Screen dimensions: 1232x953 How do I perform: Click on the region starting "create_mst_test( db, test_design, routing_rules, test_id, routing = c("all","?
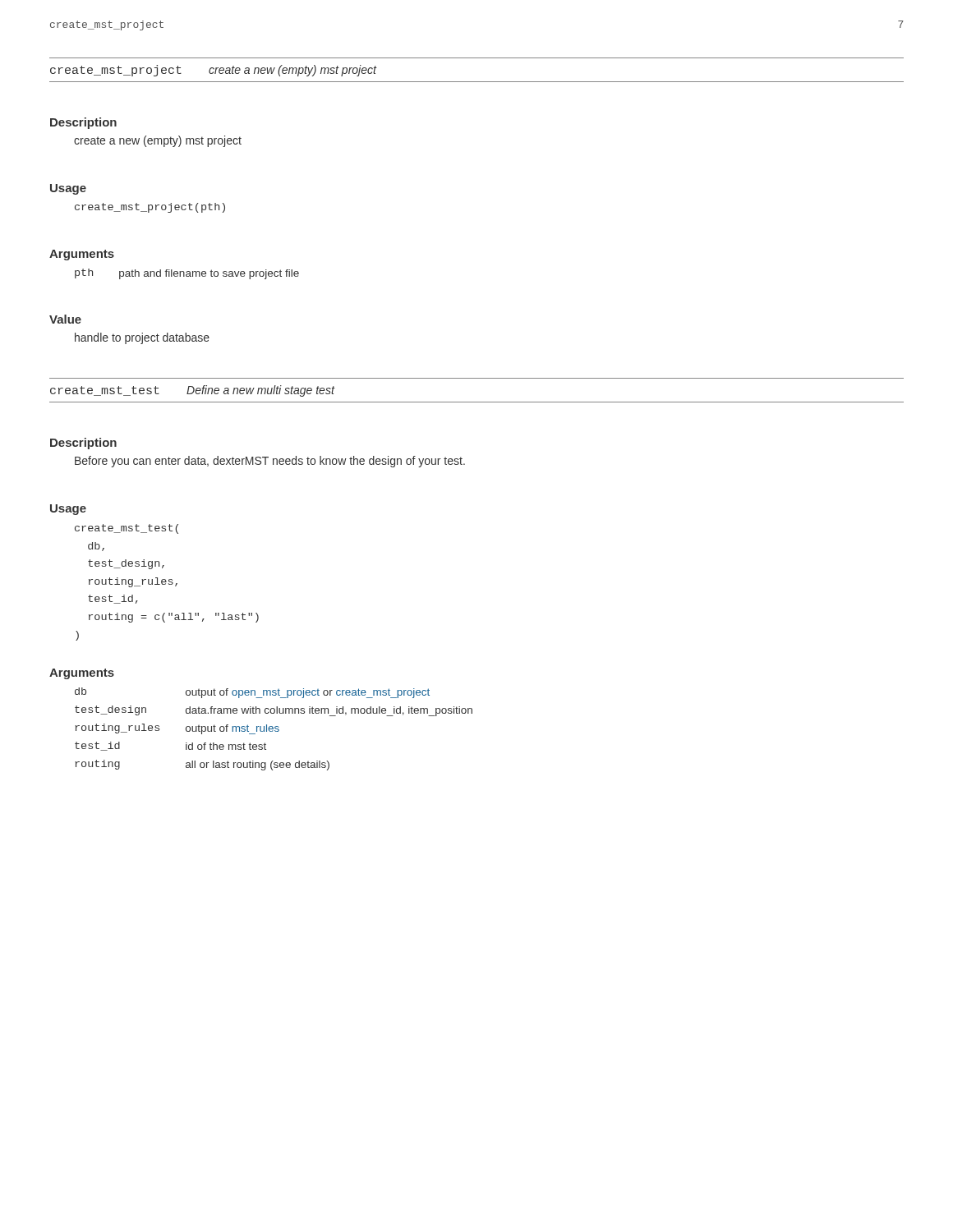pyautogui.click(x=167, y=582)
